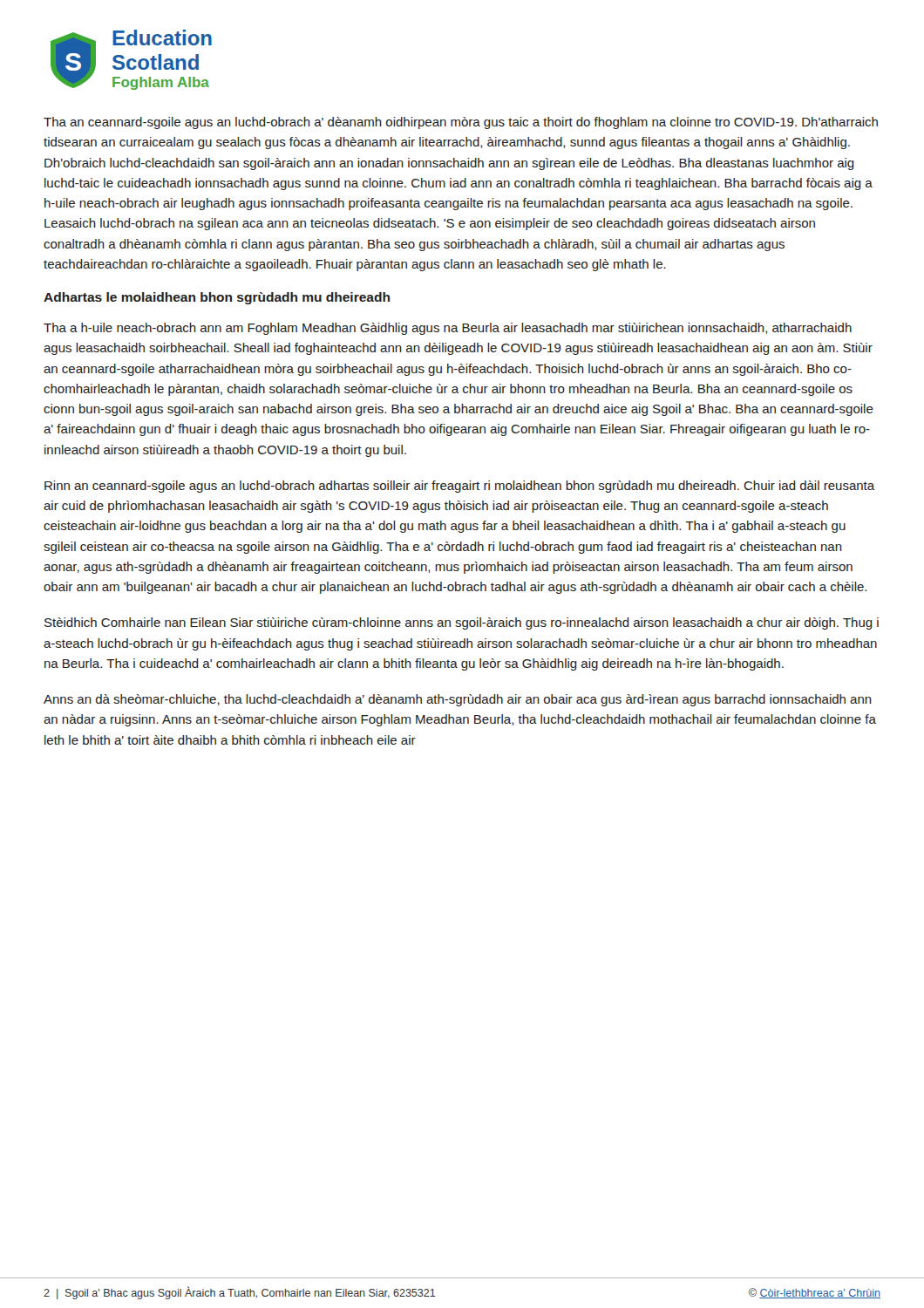
Task: Find the block starting "Rinn an ceannard-sgoile"
Action: (459, 536)
